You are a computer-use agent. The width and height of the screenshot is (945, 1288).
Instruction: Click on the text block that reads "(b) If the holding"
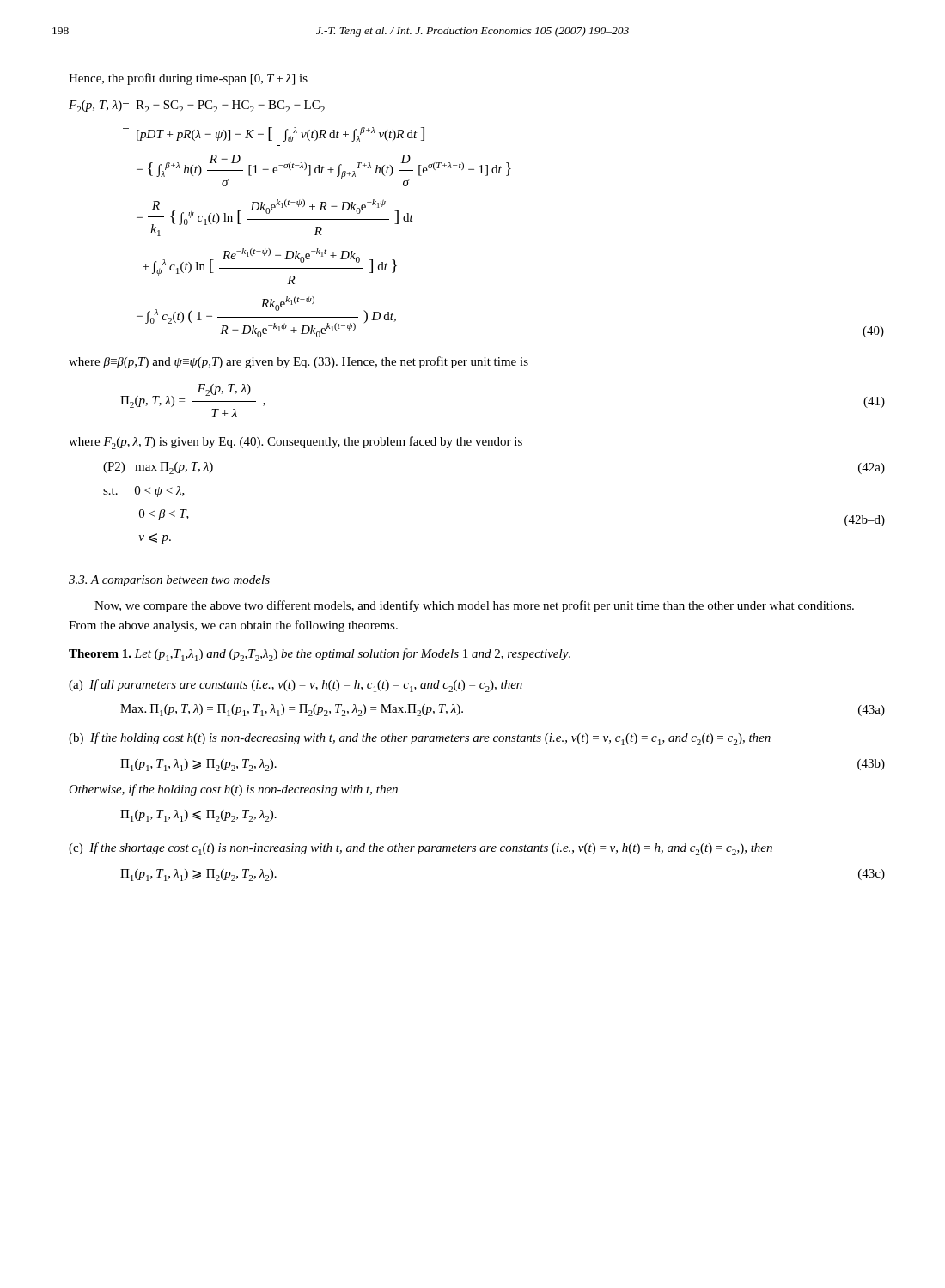420,739
